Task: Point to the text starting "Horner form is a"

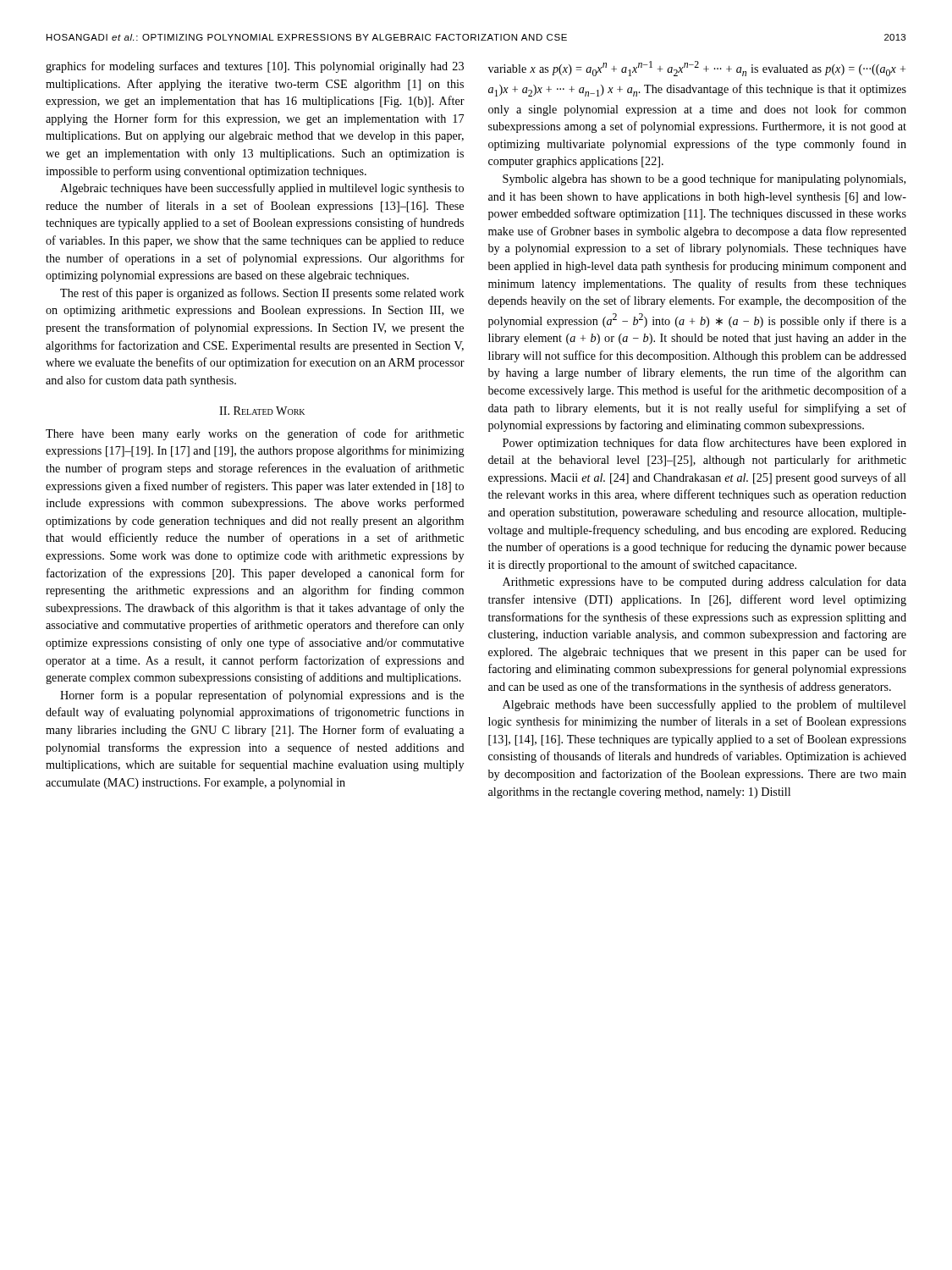Action: (255, 739)
